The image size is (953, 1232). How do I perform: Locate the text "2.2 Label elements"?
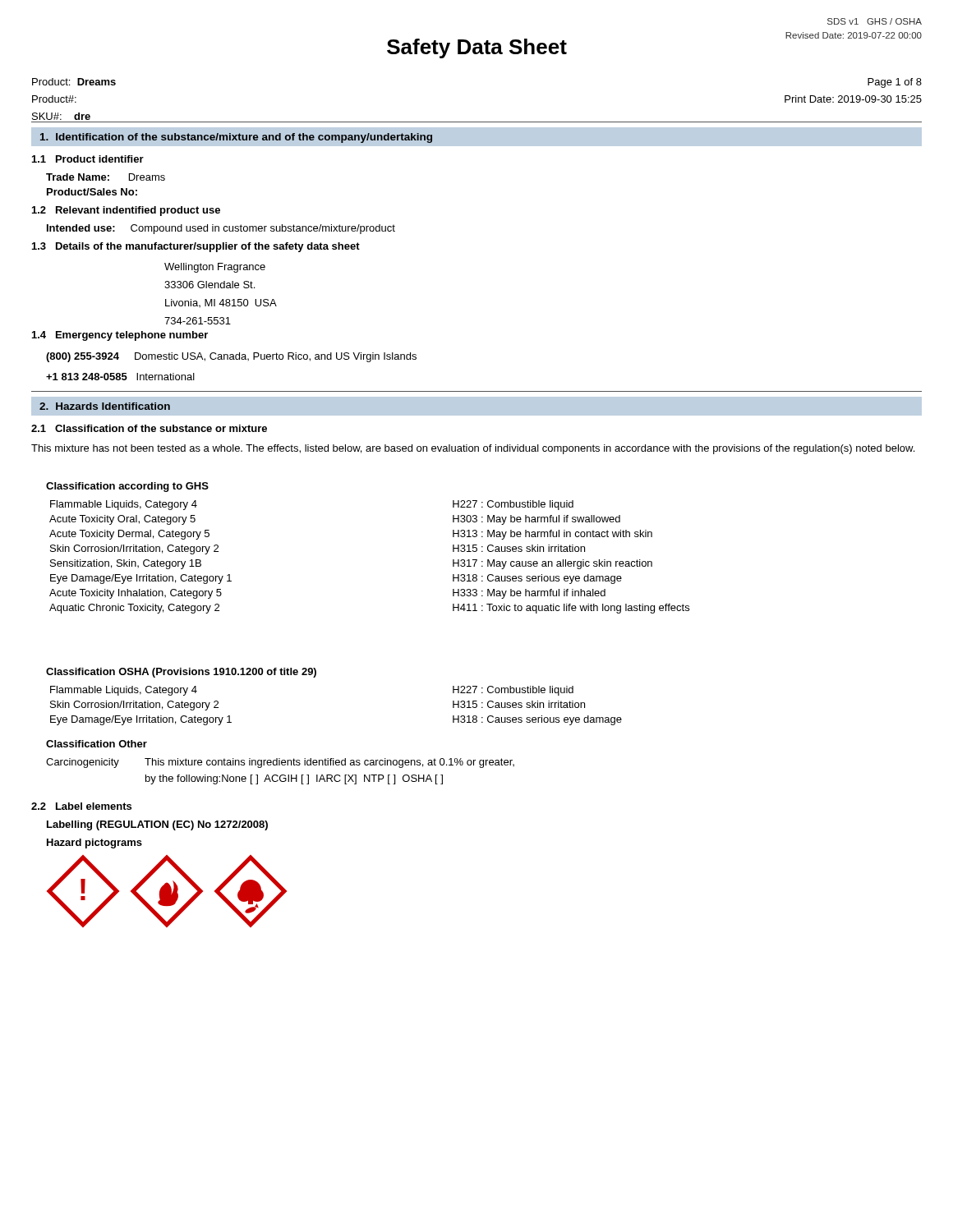click(82, 806)
